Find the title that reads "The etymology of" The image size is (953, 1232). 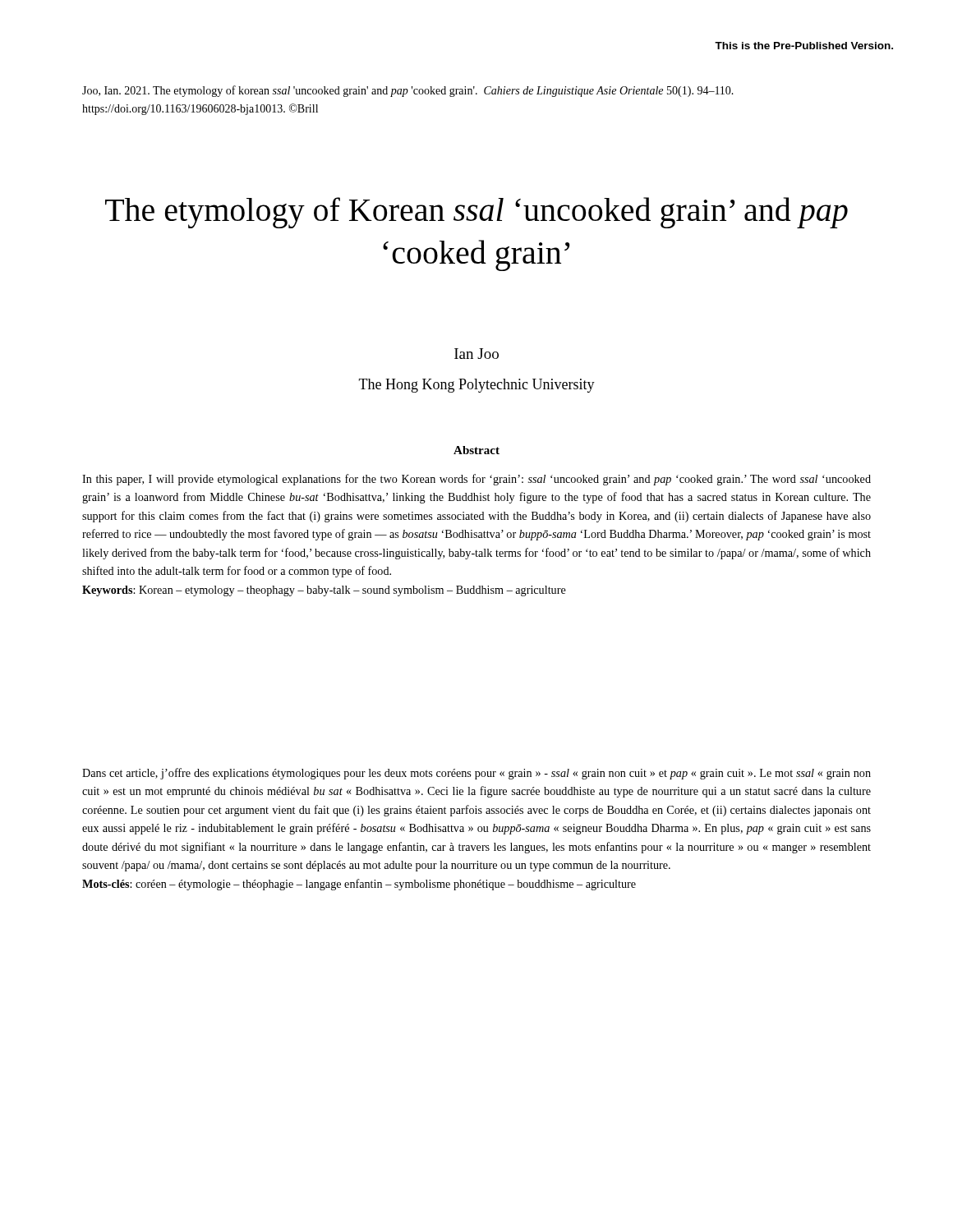(476, 231)
